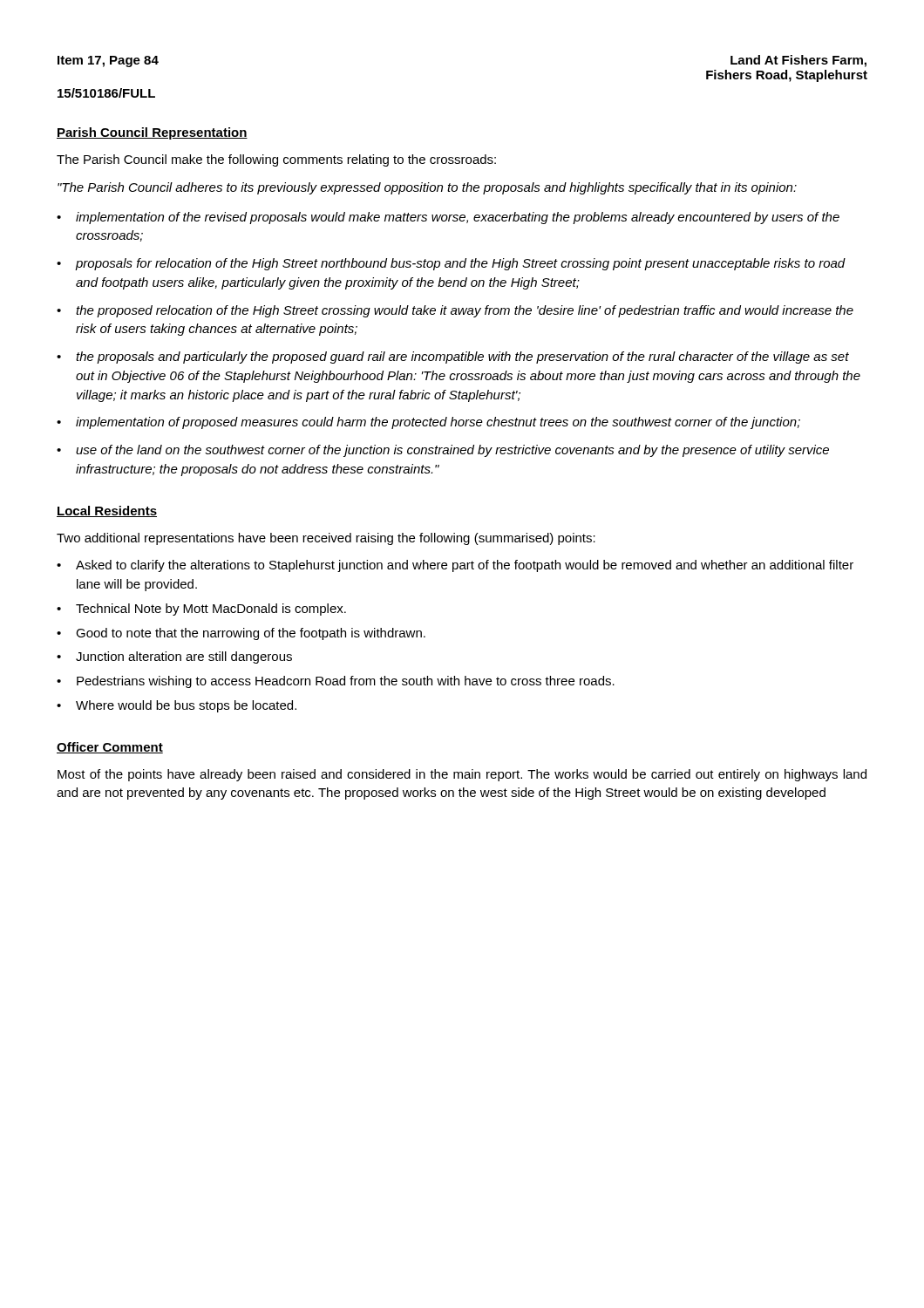Click on the list item that reads "• the proposals and particularly the proposed"
This screenshot has width=924, height=1308.
point(462,375)
